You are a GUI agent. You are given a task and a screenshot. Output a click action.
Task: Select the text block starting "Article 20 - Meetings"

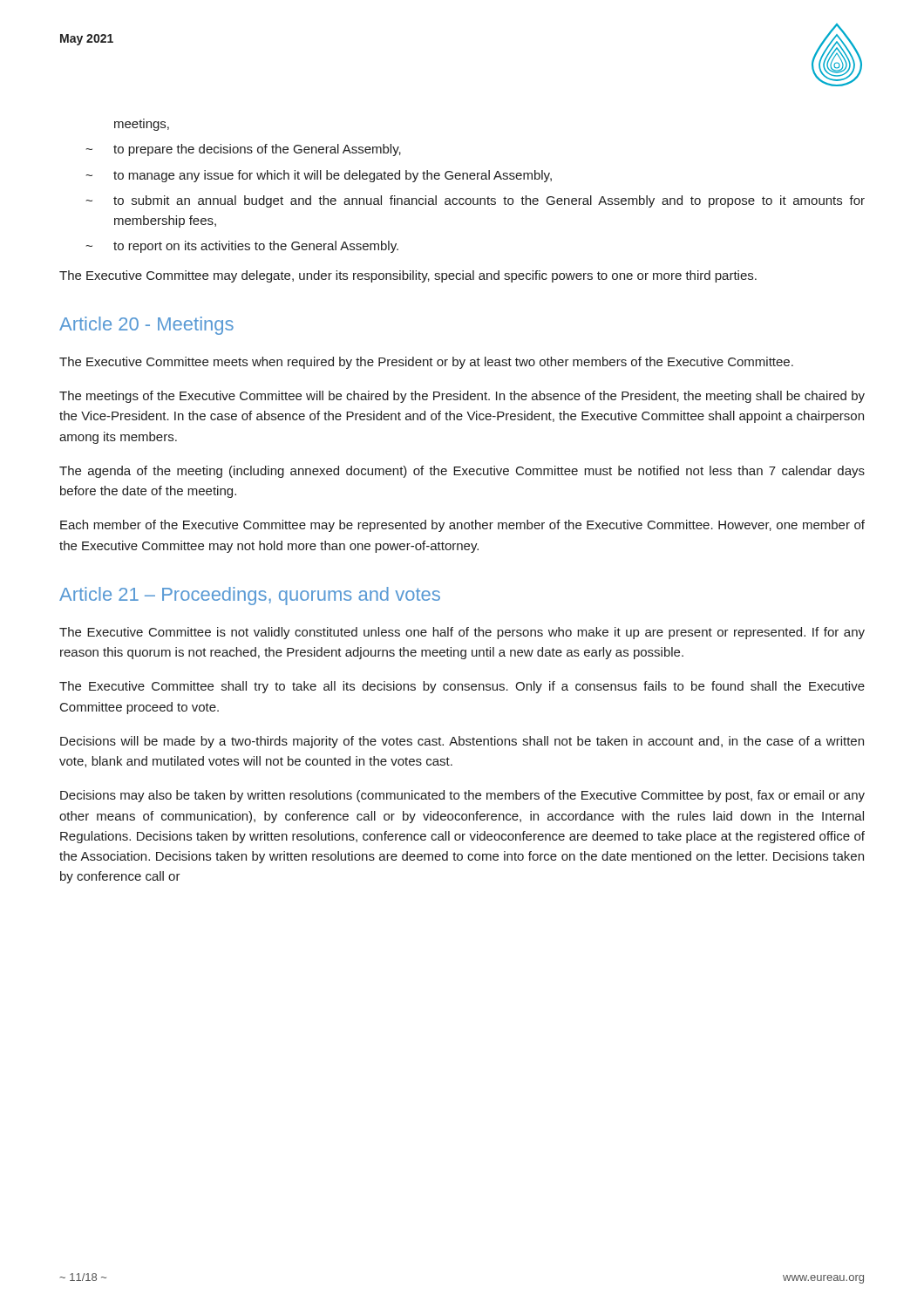(147, 324)
